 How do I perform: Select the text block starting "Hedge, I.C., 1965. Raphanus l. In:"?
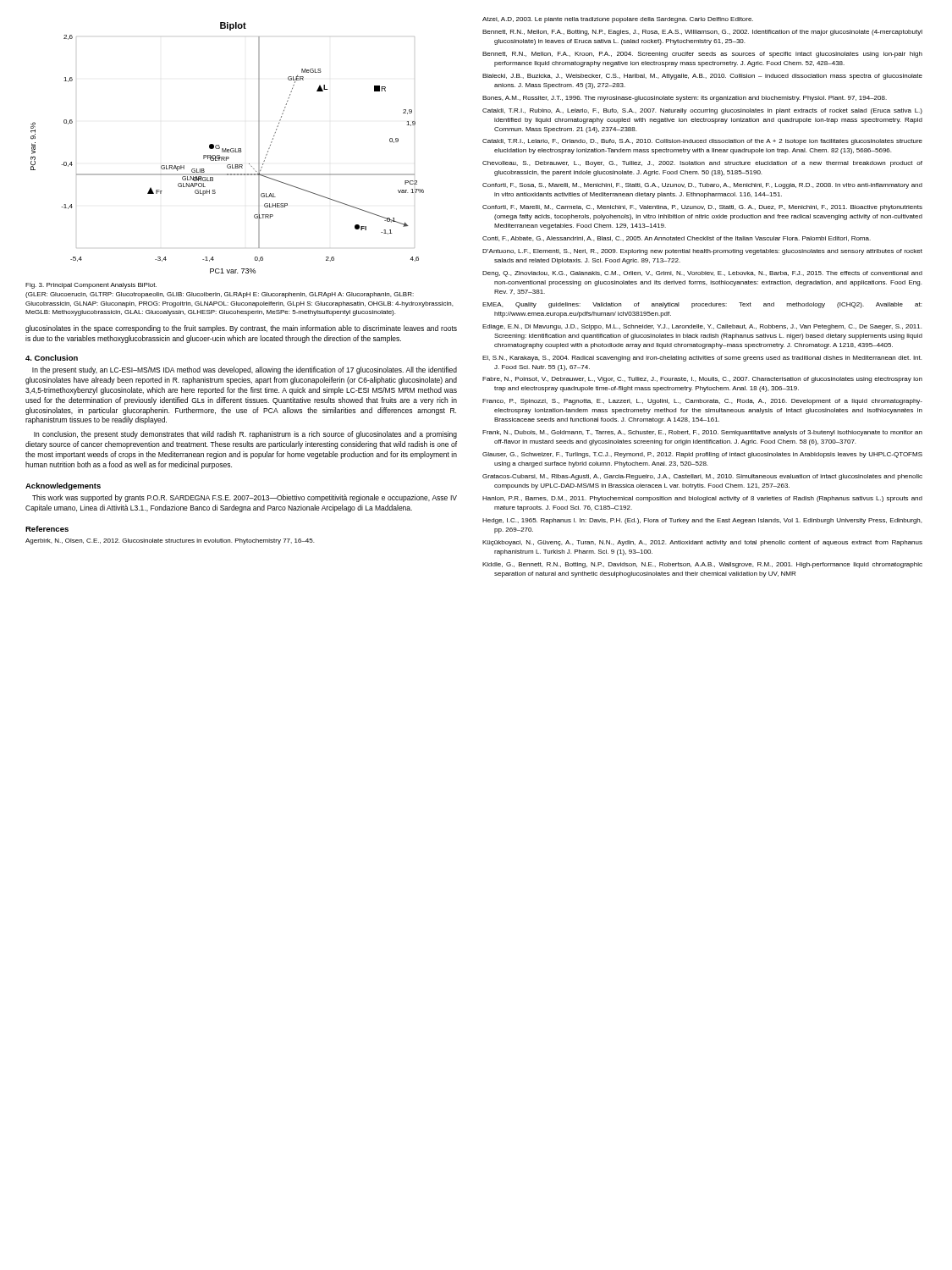[x=702, y=525]
